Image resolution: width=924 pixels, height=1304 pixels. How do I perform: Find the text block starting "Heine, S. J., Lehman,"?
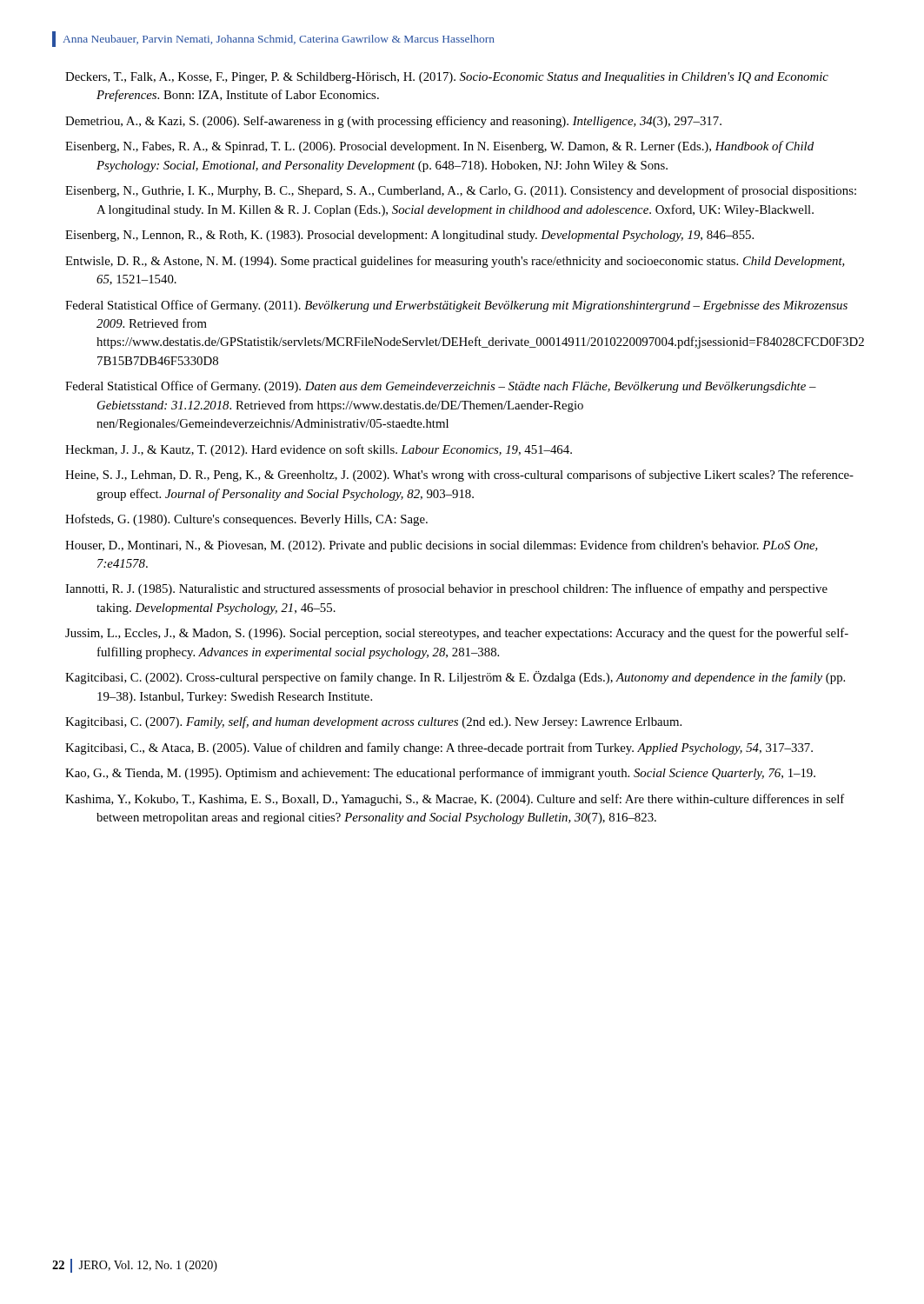pyautogui.click(x=459, y=484)
